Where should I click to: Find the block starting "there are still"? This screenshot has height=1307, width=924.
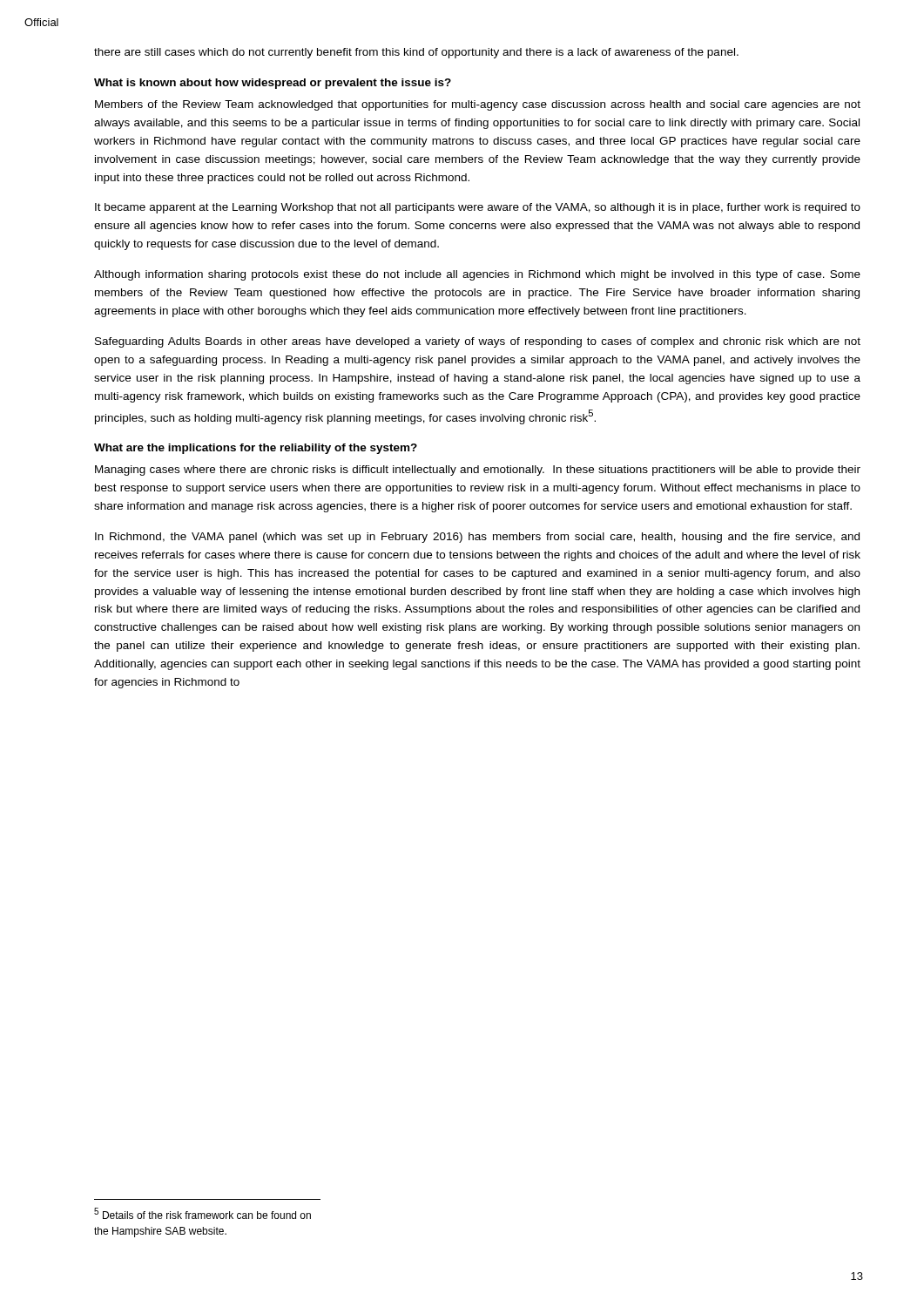[x=417, y=52]
